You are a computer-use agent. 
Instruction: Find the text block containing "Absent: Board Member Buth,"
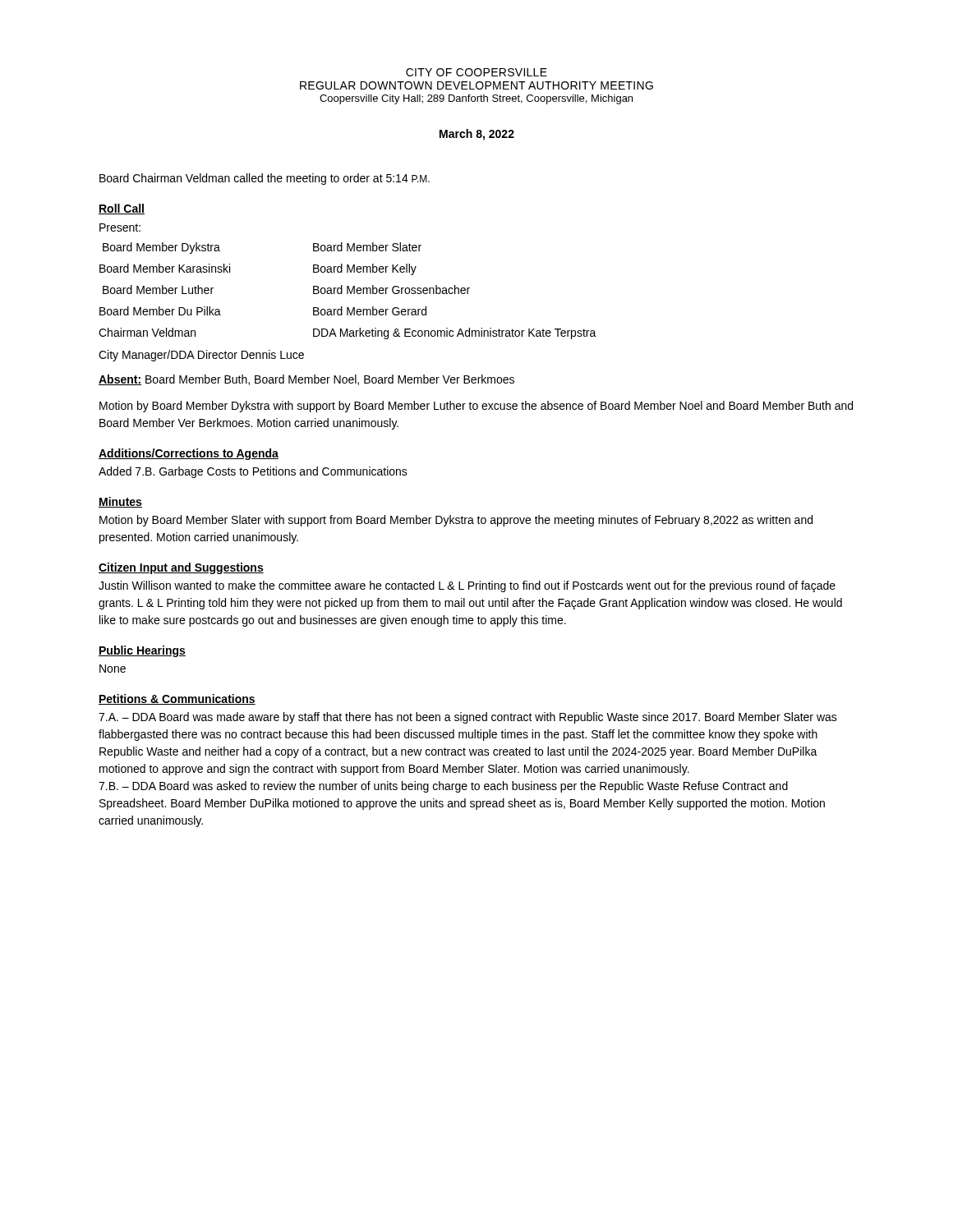(x=307, y=379)
